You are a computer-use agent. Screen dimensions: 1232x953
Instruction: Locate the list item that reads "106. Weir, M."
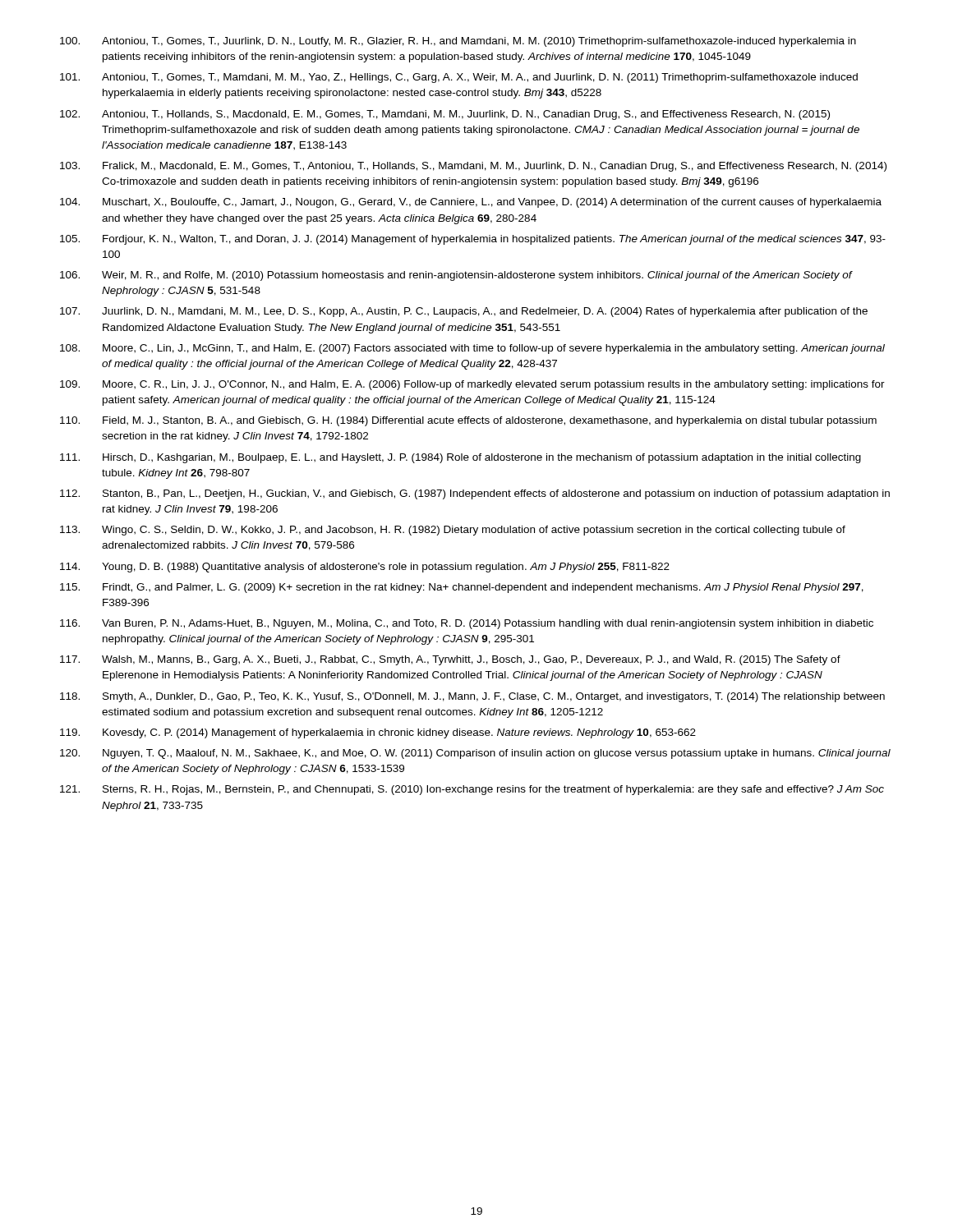(x=476, y=283)
